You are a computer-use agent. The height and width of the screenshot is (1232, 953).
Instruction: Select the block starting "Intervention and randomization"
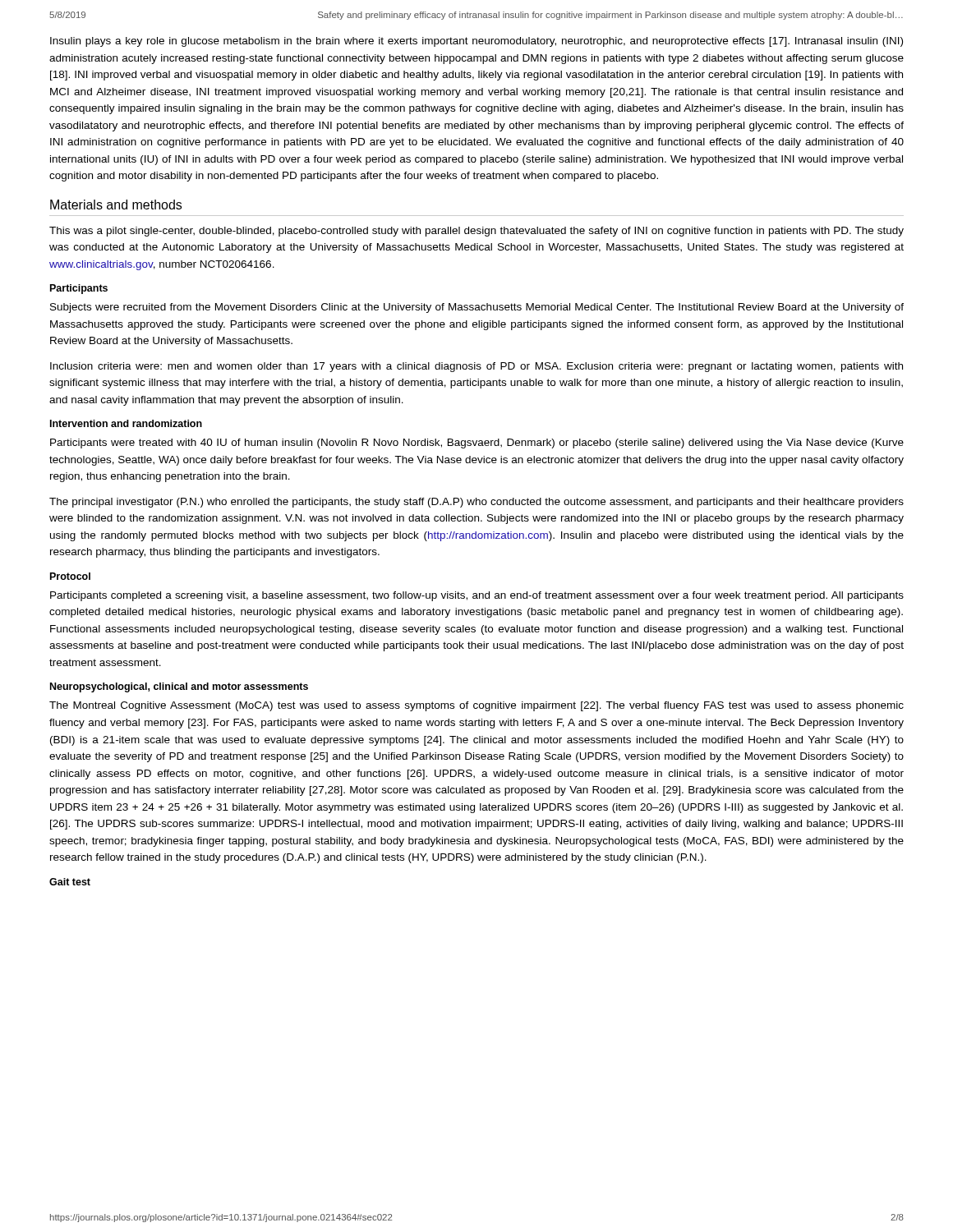click(x=126, y=424)
